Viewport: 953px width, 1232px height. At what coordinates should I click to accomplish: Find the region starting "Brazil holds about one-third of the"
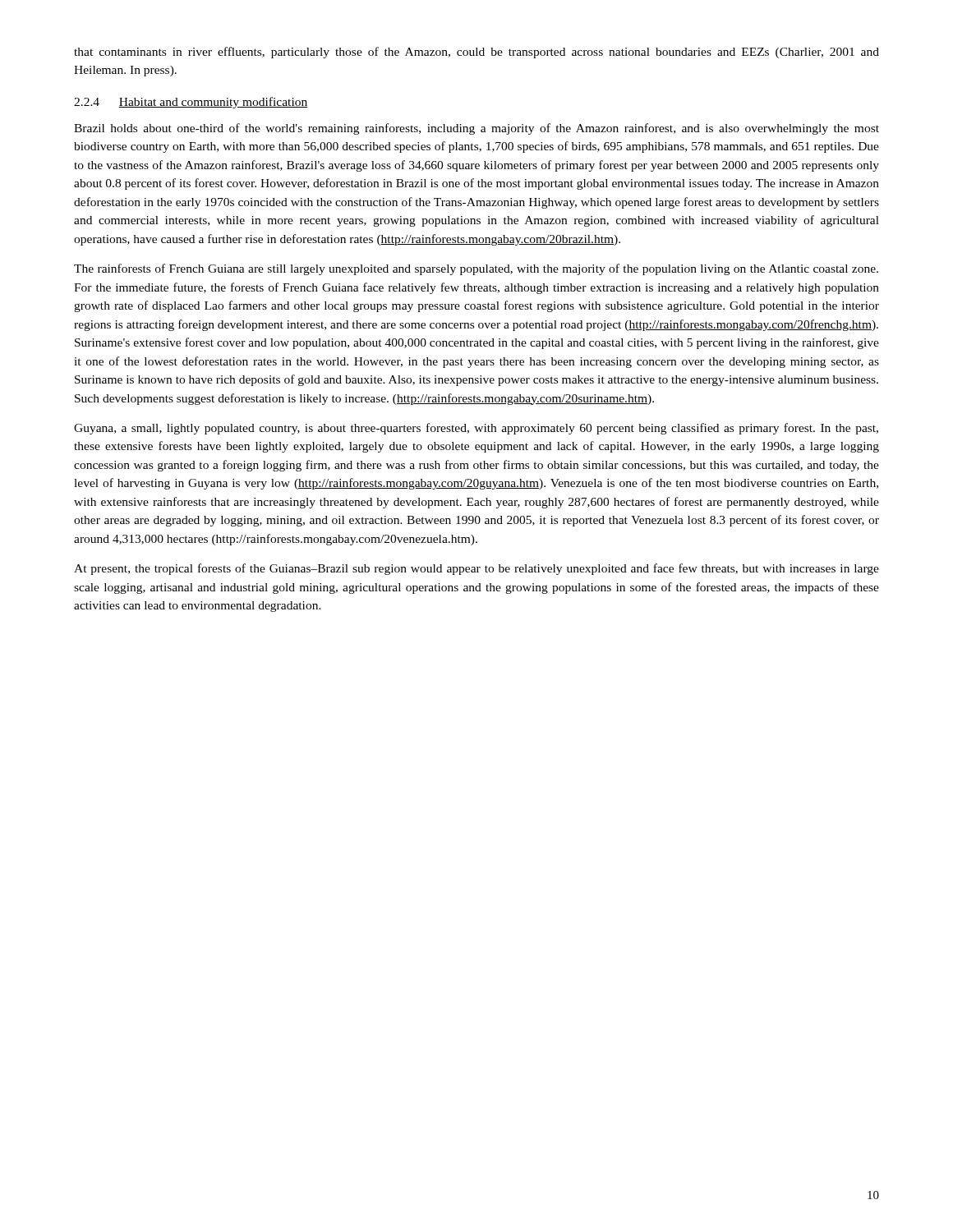[x=476, y=184]
